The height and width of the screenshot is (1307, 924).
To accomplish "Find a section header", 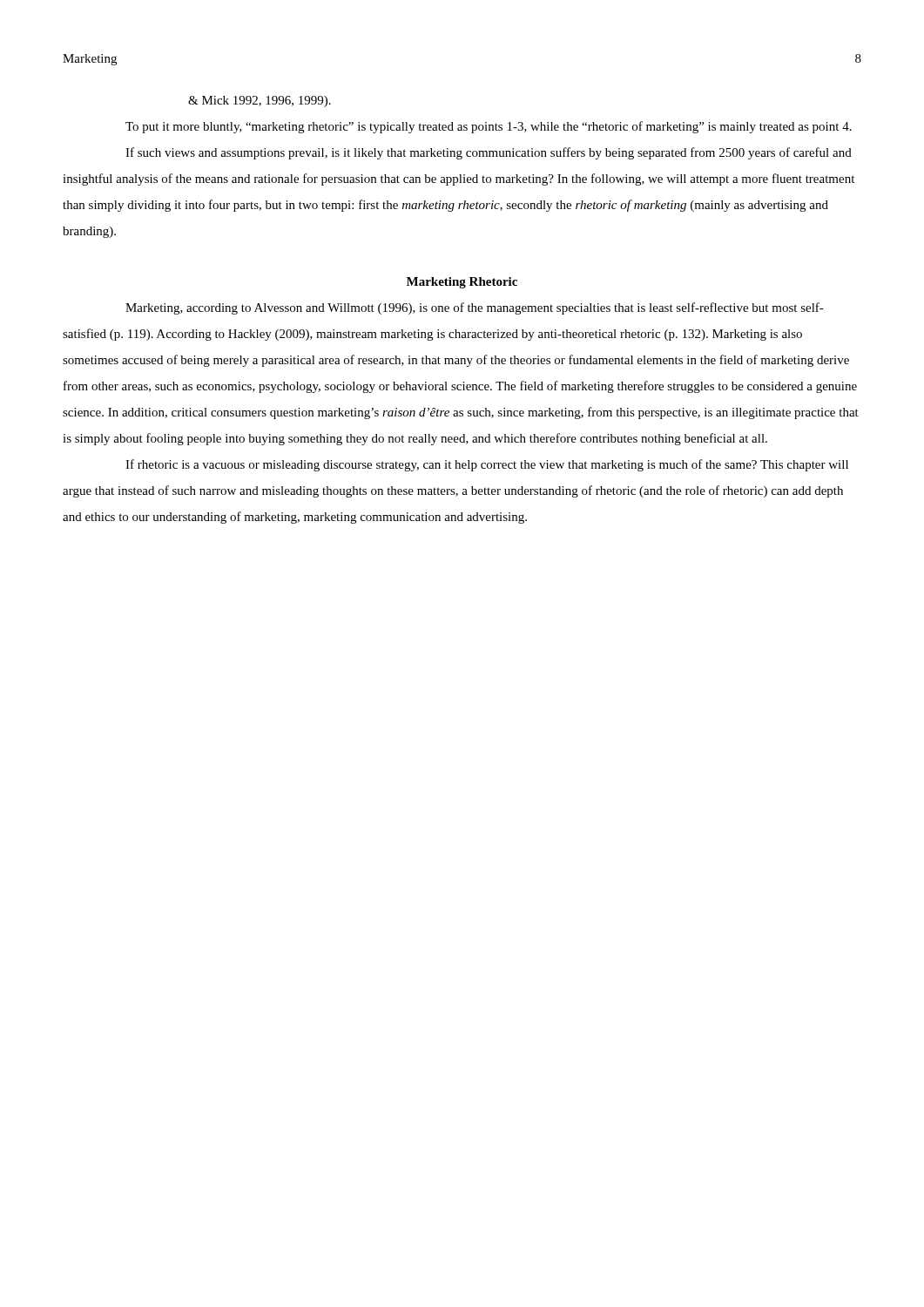I will tap(462, 281).
